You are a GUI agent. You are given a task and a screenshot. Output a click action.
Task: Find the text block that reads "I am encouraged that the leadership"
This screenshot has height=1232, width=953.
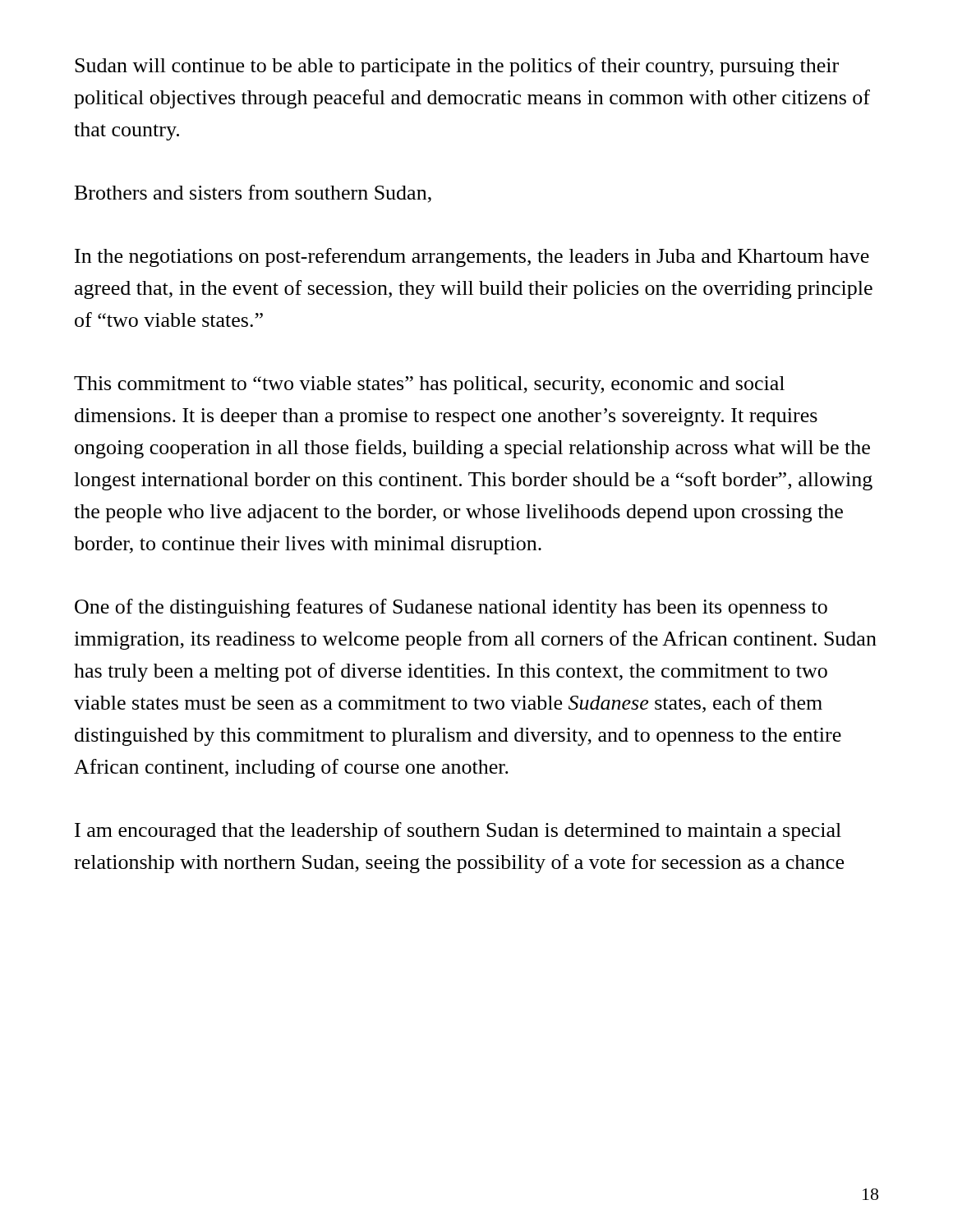click(x=459, y=846)
